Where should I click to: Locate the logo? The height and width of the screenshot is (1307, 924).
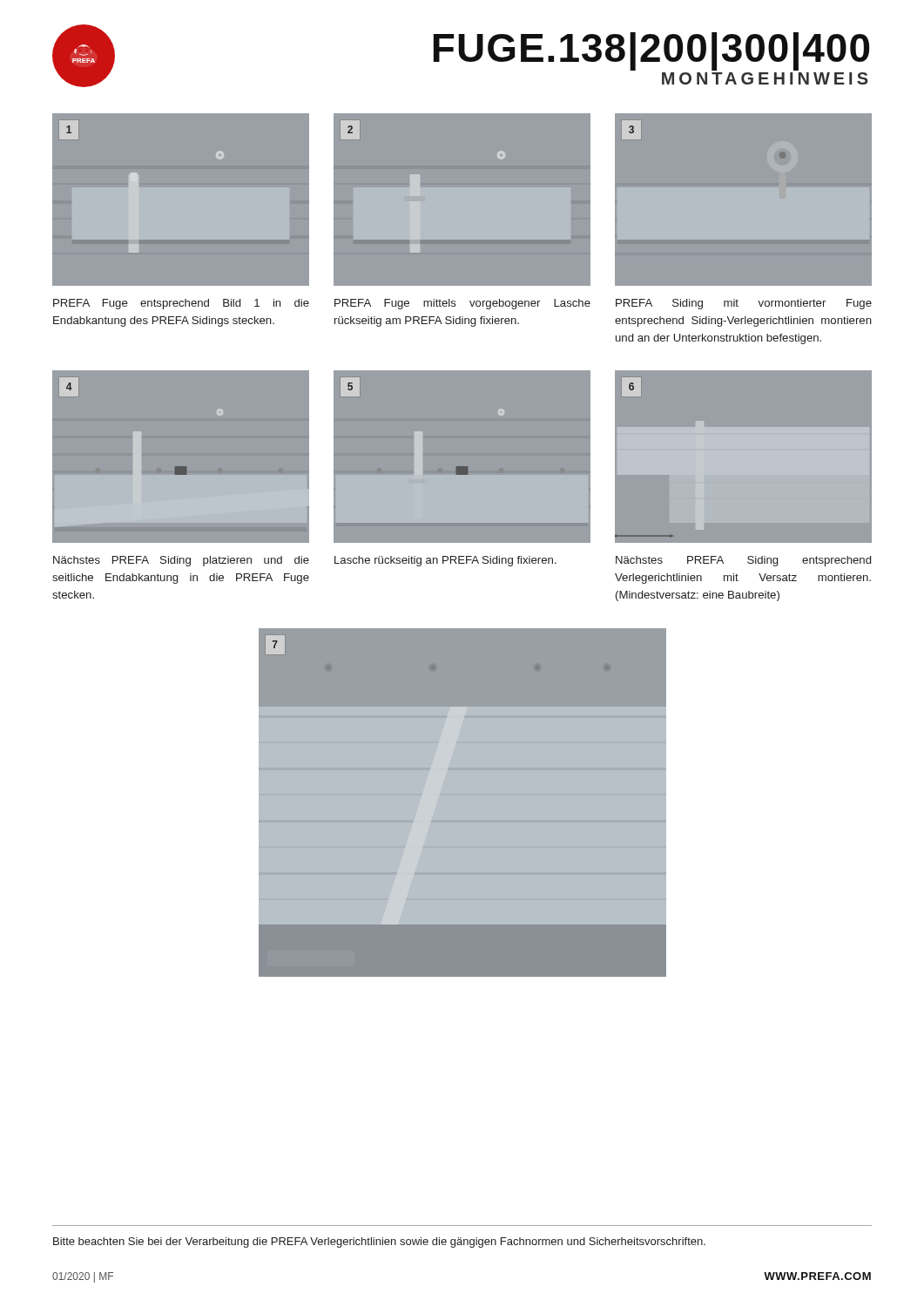84,58
